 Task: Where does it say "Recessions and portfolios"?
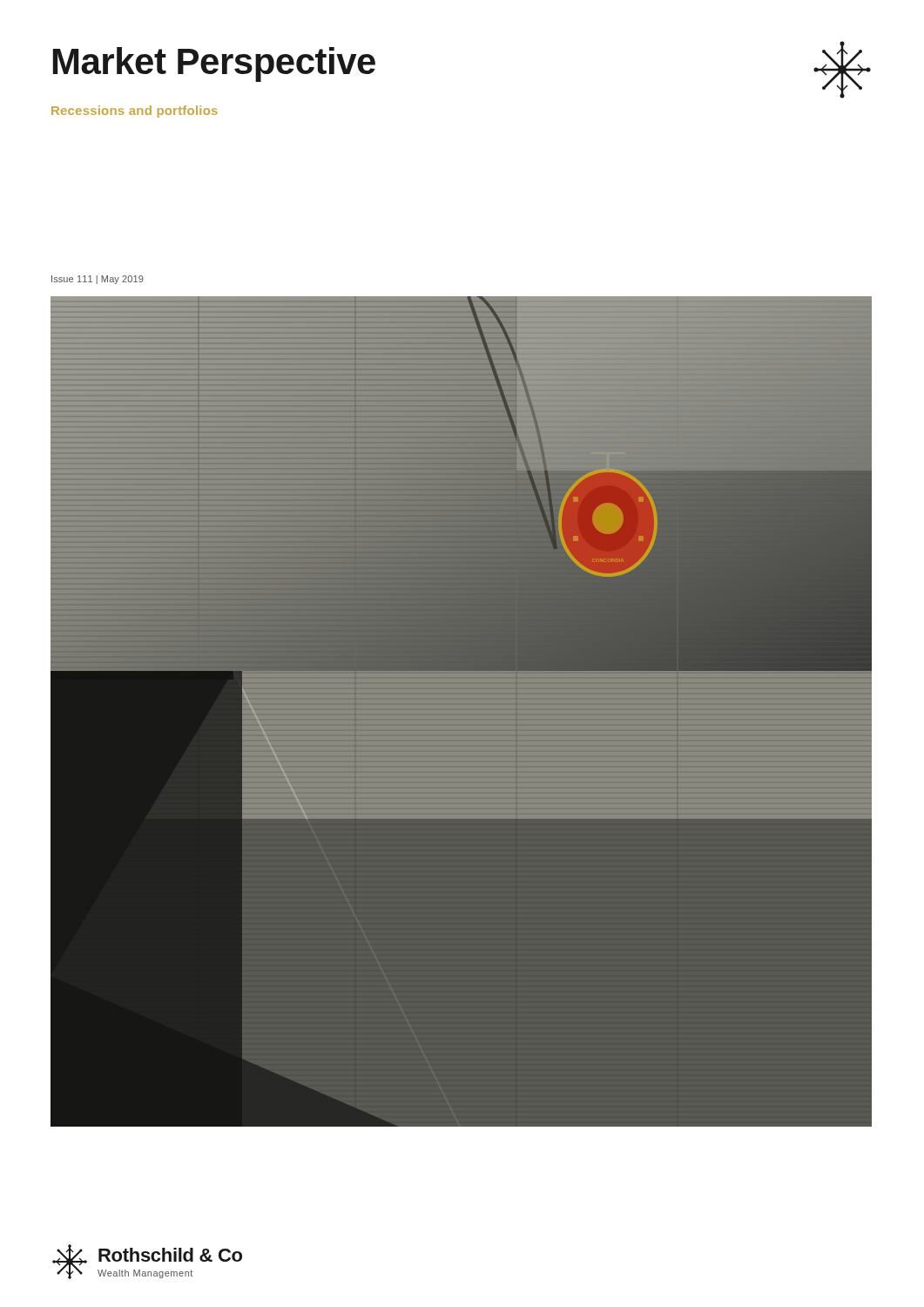134,110
